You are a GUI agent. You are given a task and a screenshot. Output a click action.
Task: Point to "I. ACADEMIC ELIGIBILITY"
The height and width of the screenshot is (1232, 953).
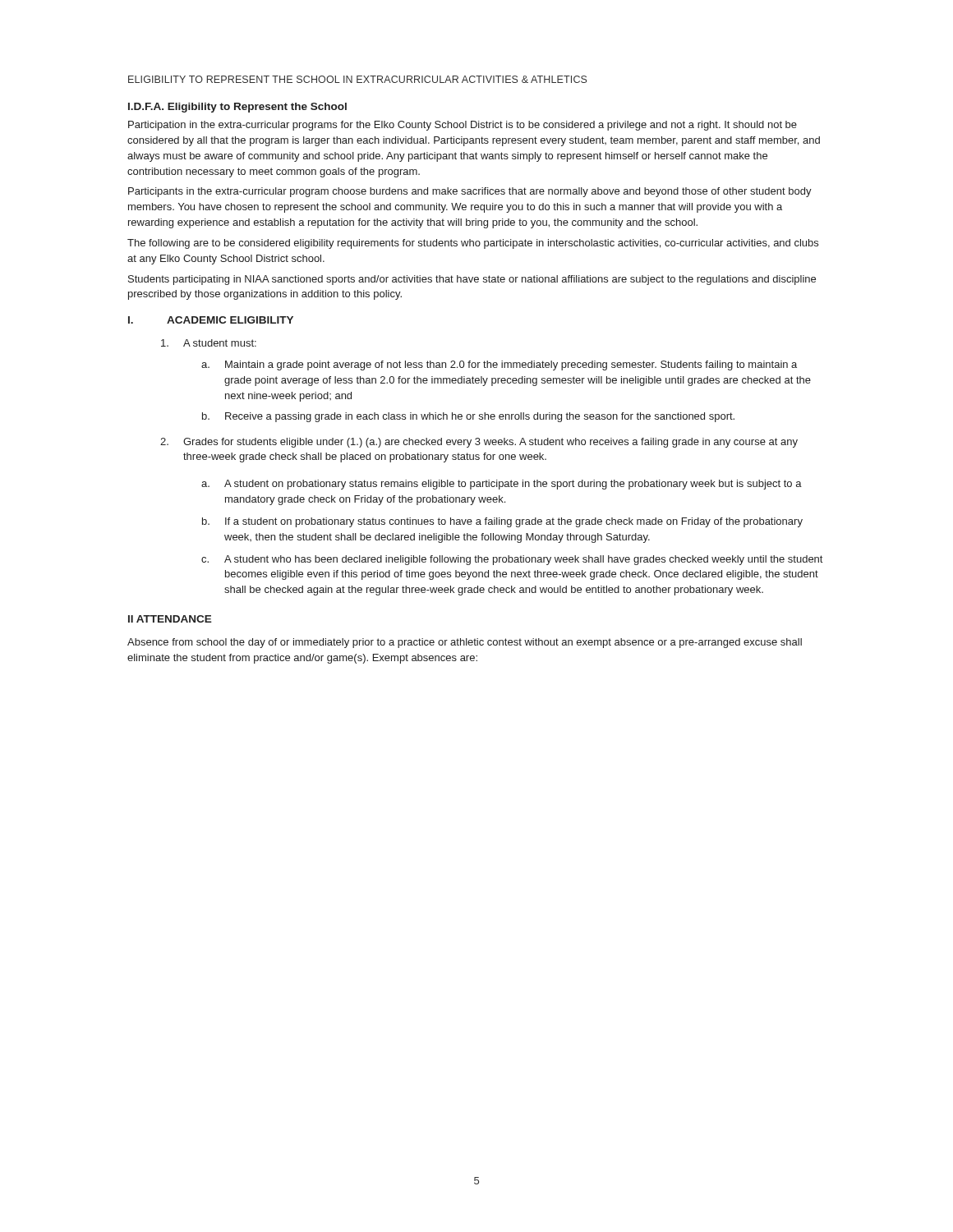pyautogui.click(x=211, y=320)
